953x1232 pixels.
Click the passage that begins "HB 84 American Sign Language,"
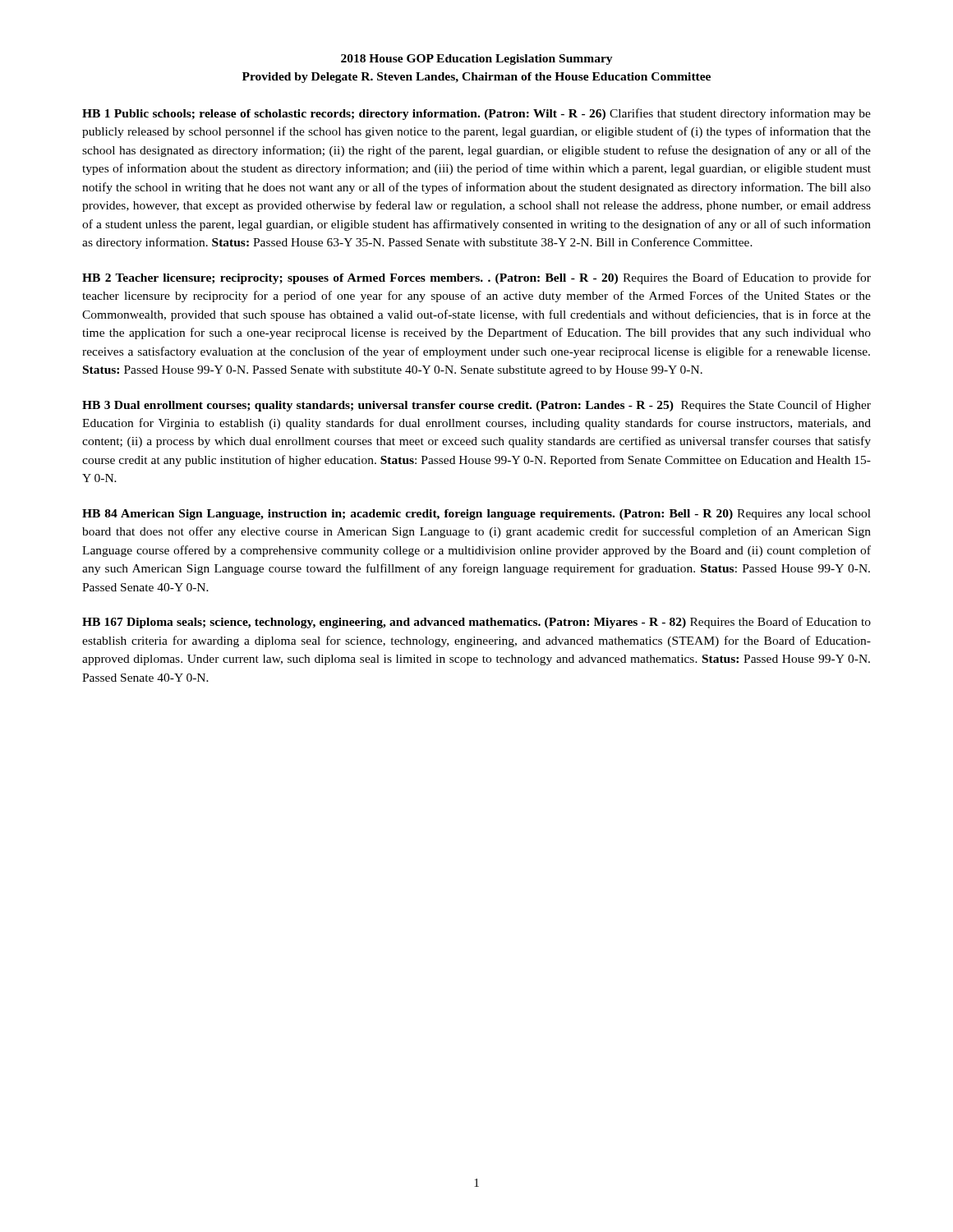[x=476, y=550]
